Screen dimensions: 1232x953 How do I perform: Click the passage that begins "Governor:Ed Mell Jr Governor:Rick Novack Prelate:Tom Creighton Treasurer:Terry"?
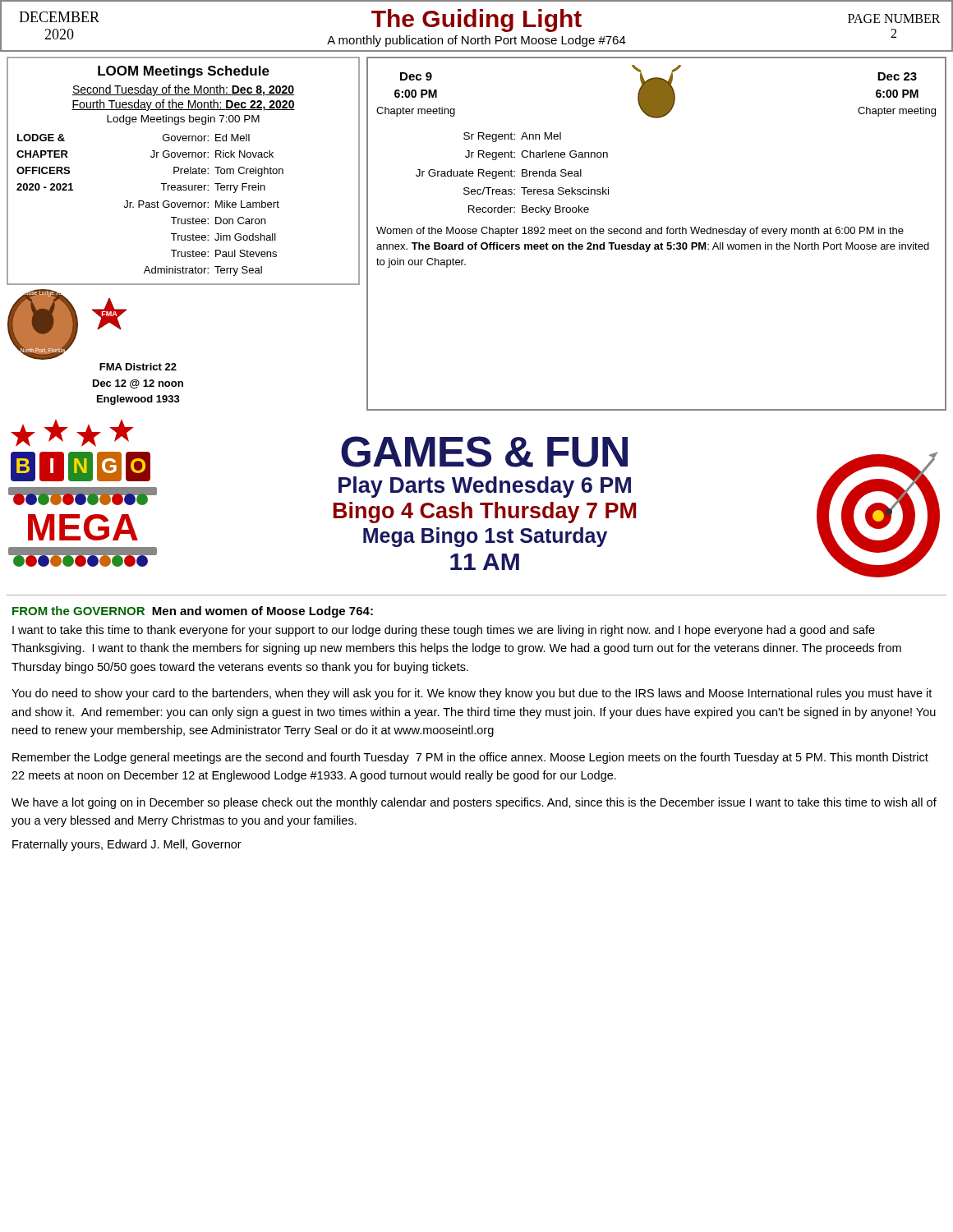(x=220, y=204)
